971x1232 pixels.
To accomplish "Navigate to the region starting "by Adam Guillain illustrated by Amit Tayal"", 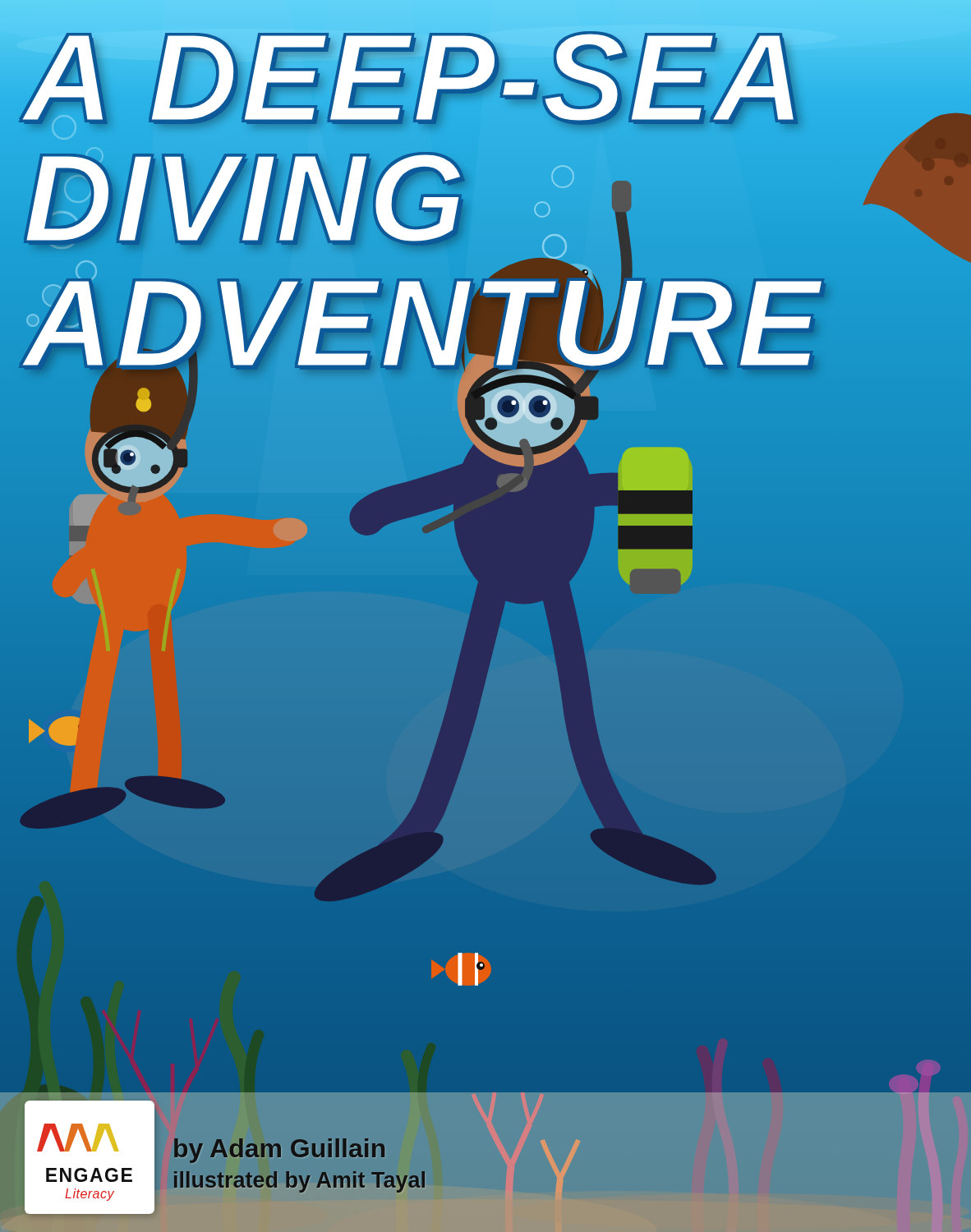I will pyautogui.click(x=300, y=1163).
